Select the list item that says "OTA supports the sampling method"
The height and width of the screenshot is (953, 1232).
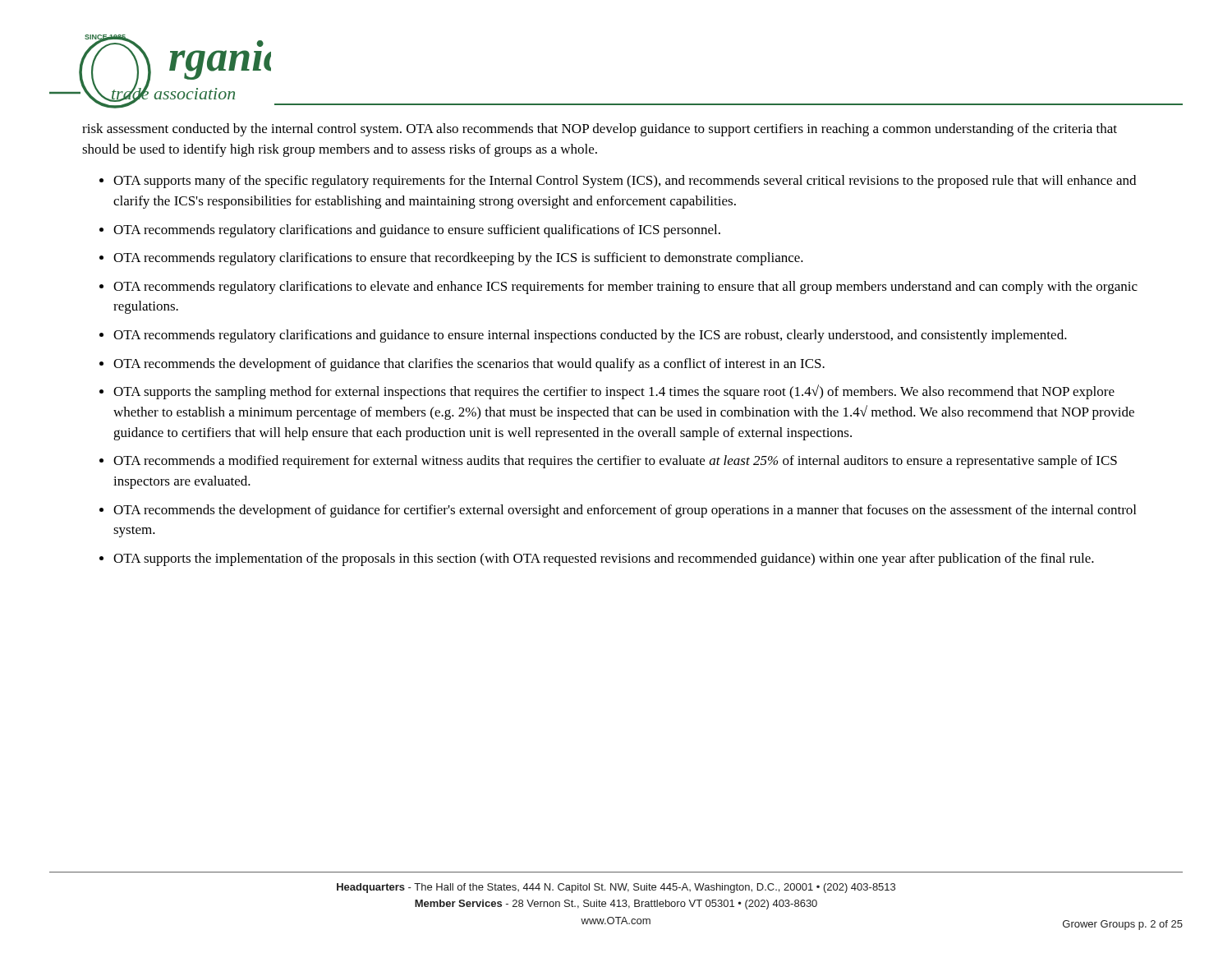pos(624,412)
